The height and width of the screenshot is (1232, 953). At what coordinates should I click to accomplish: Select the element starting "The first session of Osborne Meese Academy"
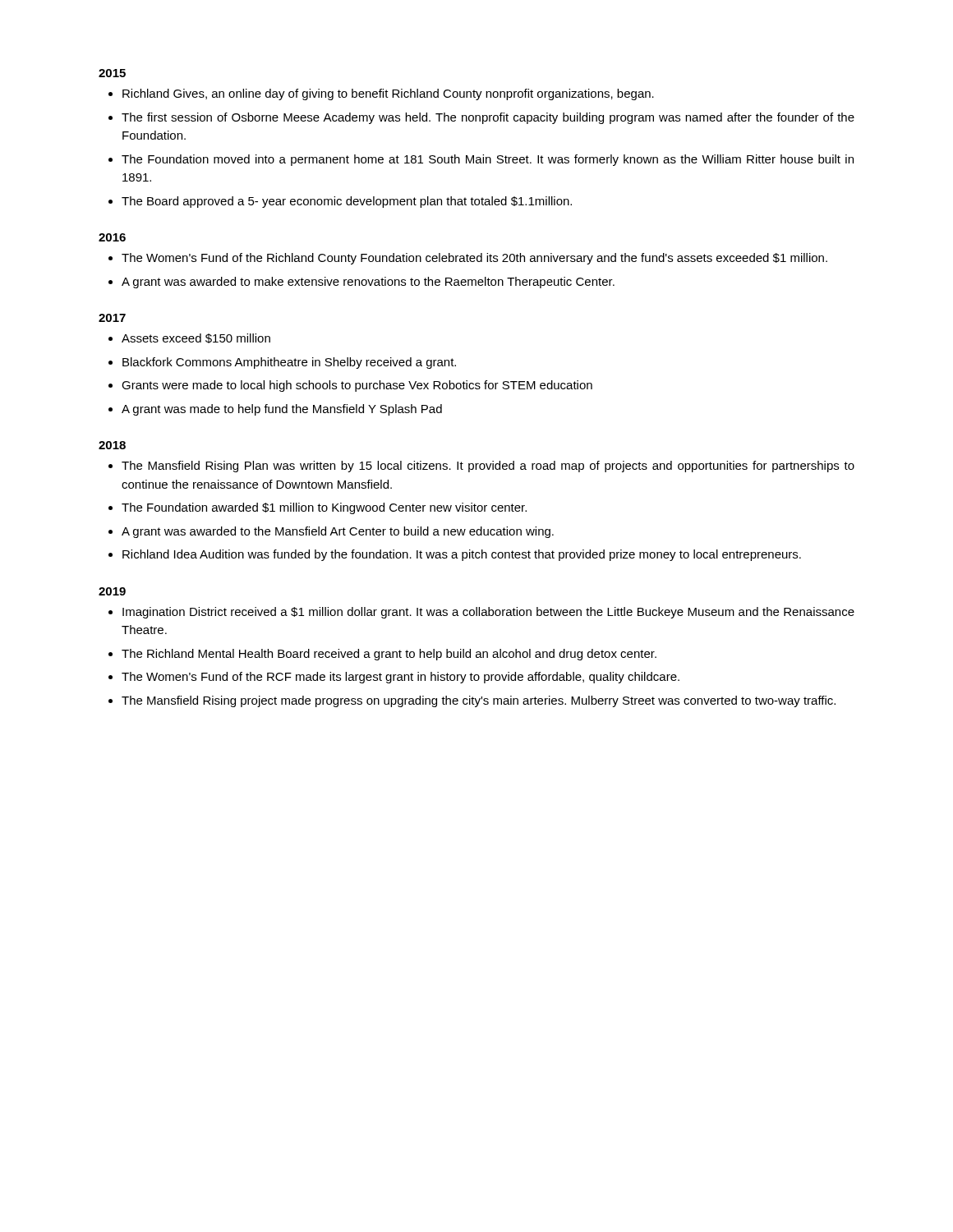coord(488,126)
